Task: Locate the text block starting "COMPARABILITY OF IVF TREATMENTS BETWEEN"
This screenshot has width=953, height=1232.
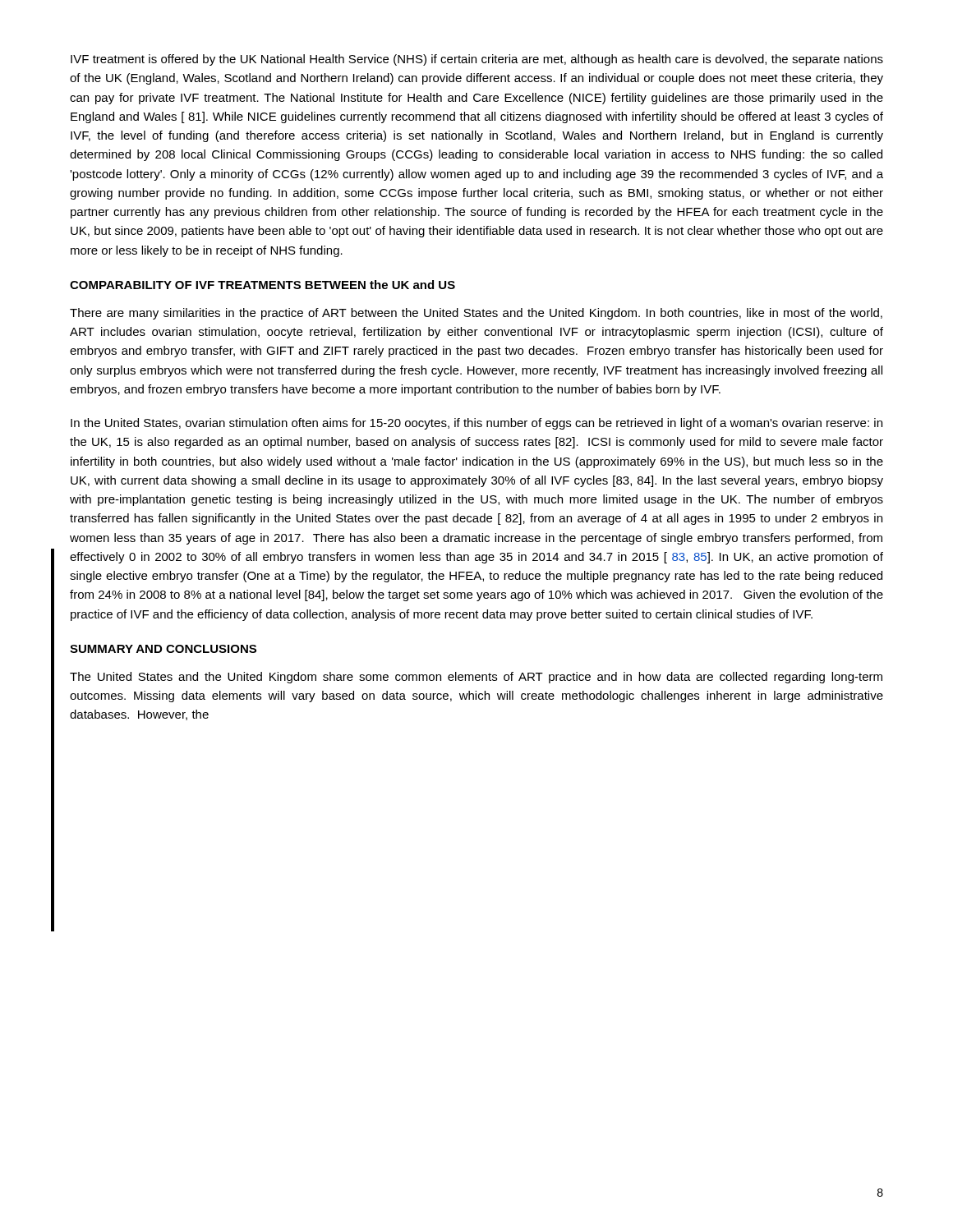Action: [263, 284]
